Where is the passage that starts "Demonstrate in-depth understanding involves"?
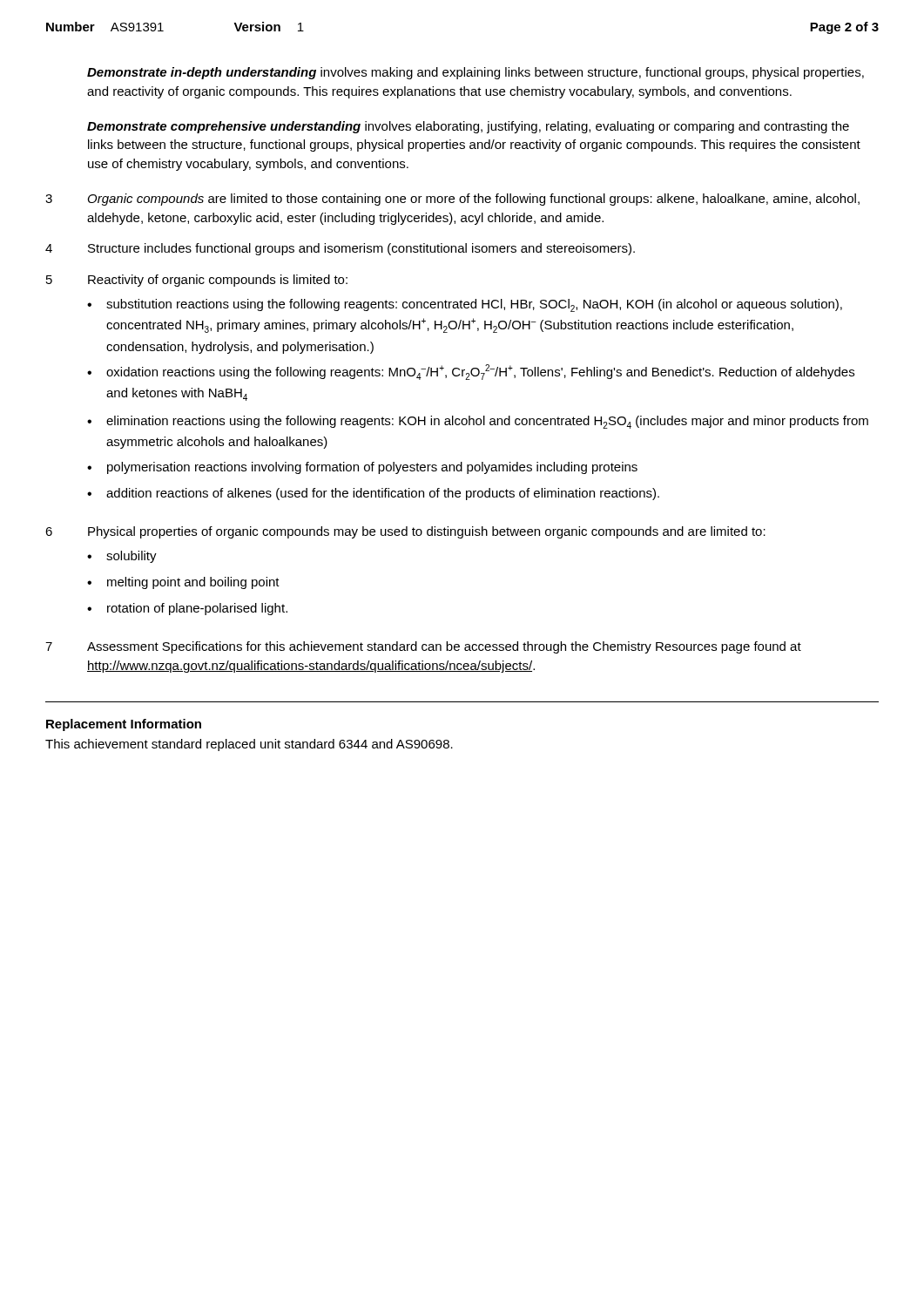The height and width of the screenshot is (1307, 924). point(476,81)
